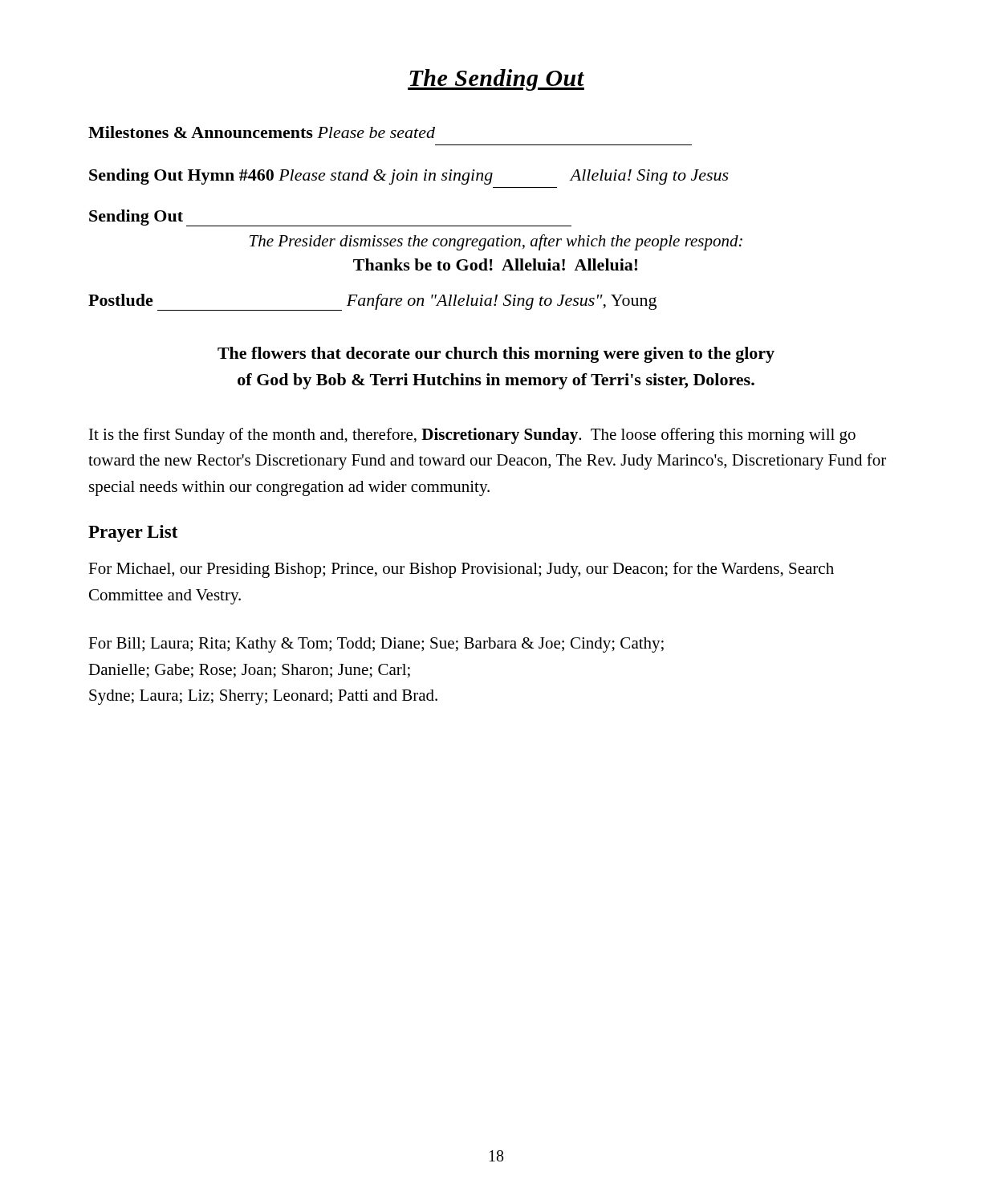The height and width of the screenshot is (1204, 992).
Task: Find the block on this page that starts "Sending Out The Presider dismisses the congregation, after"
Action: pyautogui.click(x=496, y=240)
